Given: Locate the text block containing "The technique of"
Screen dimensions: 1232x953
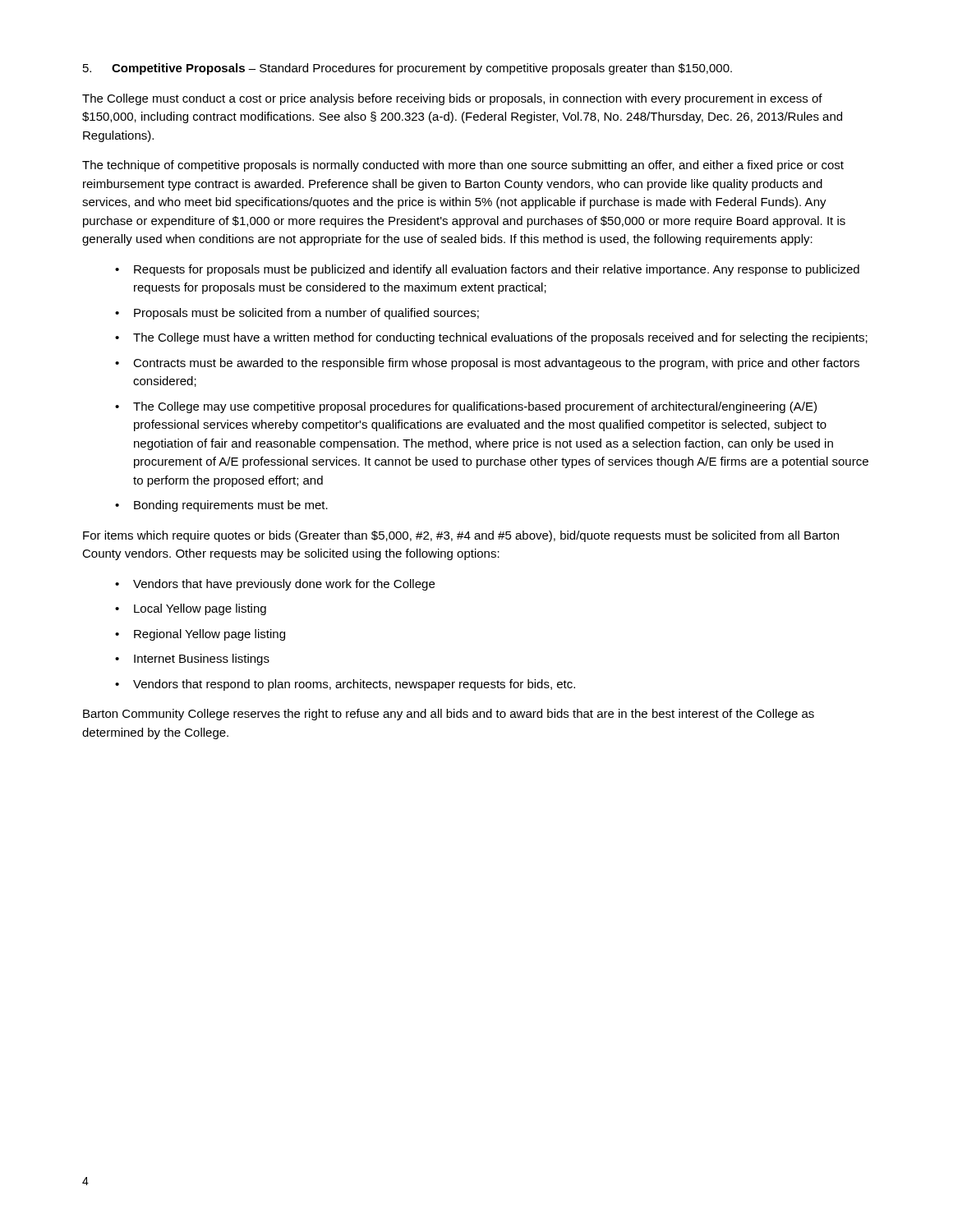Looking at the screenshot, I should point(476,202).
